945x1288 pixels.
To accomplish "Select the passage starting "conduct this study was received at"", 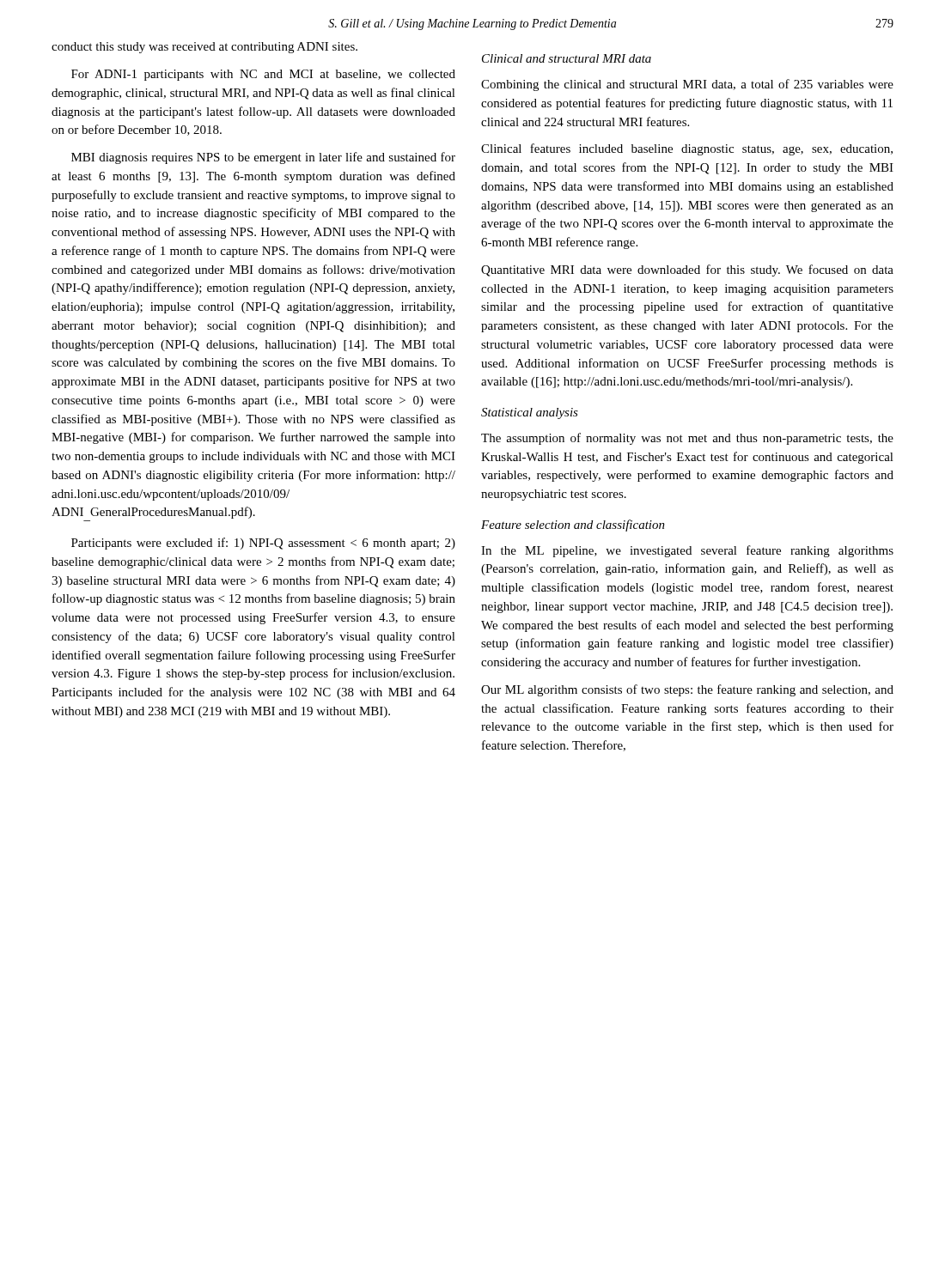I will [x=253, y=379].
